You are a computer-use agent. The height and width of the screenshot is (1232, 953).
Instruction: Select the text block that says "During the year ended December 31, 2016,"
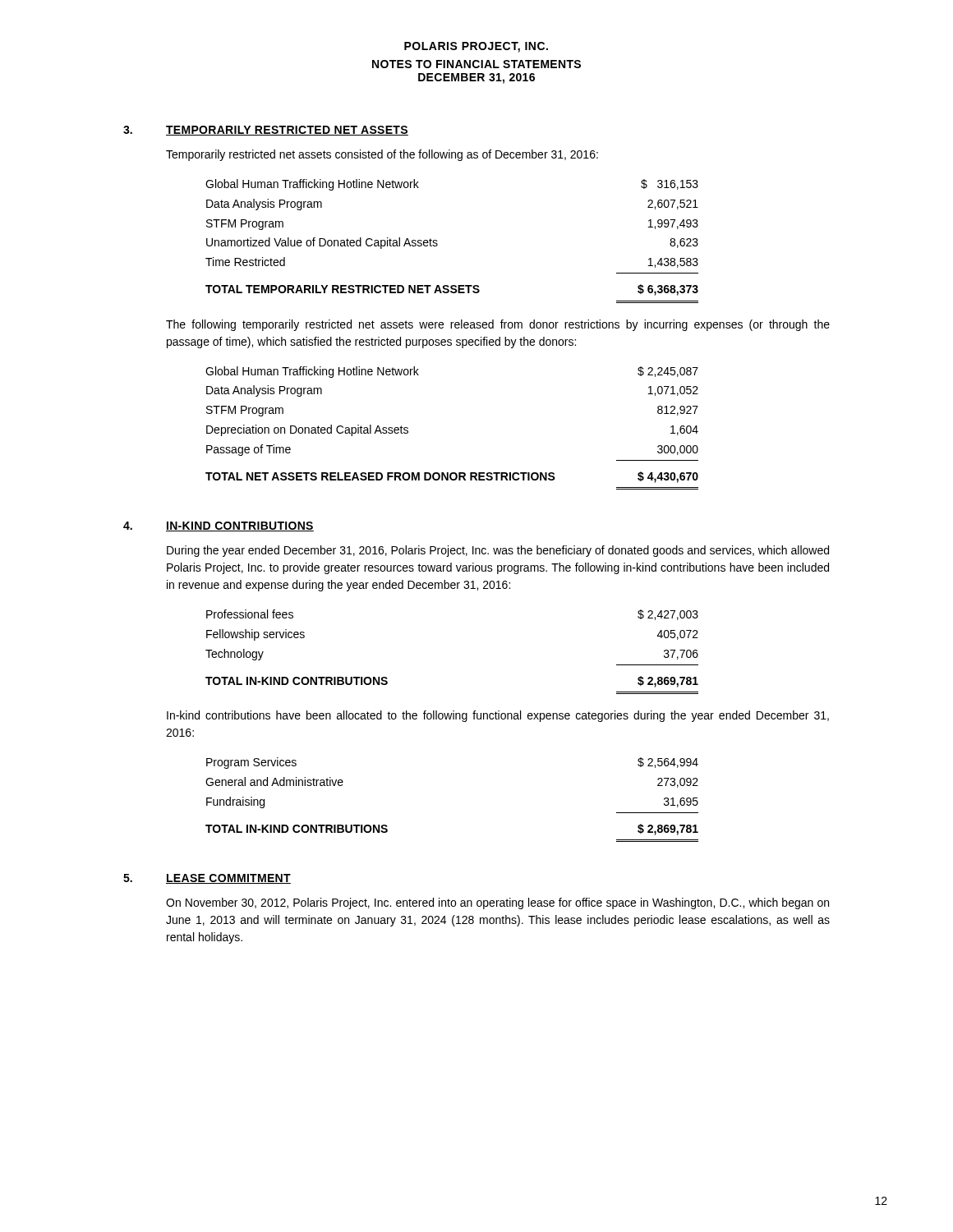click(498, 568)
